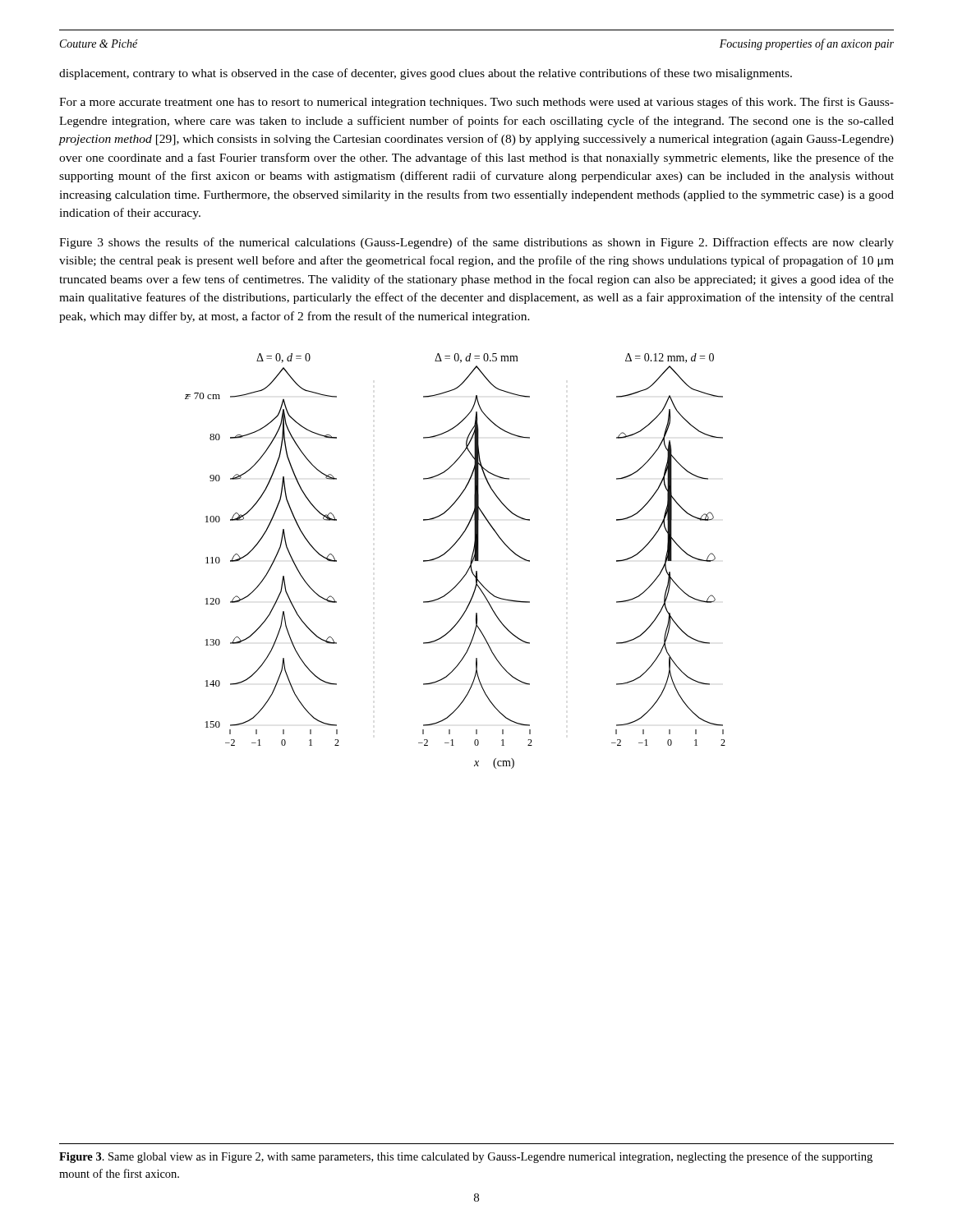Find the block on this page that starts "For a more"

click(x=476, y=157)
